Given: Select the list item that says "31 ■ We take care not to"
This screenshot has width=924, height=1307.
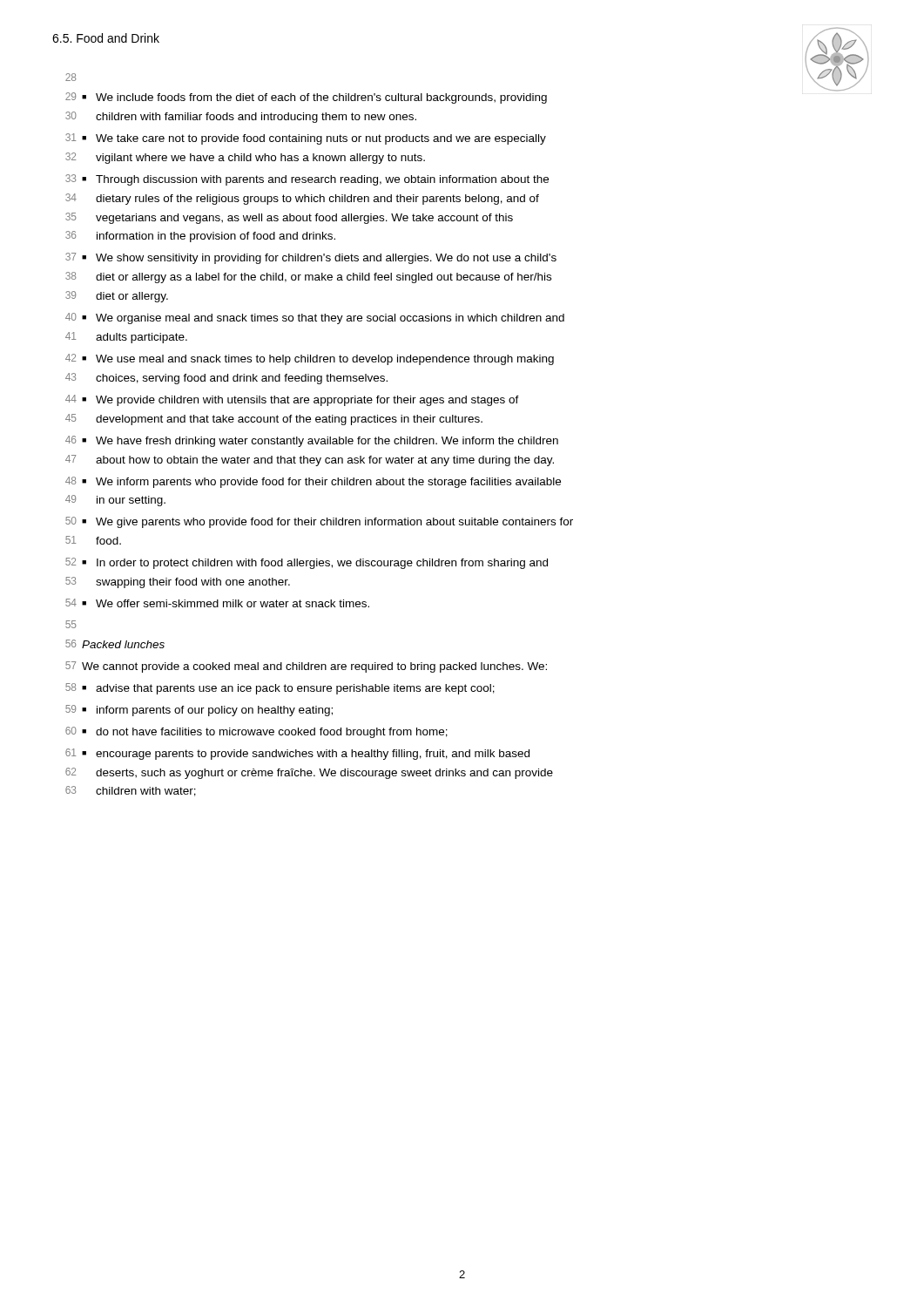Looking at the screenshot, I should click(x=462, y=139).
